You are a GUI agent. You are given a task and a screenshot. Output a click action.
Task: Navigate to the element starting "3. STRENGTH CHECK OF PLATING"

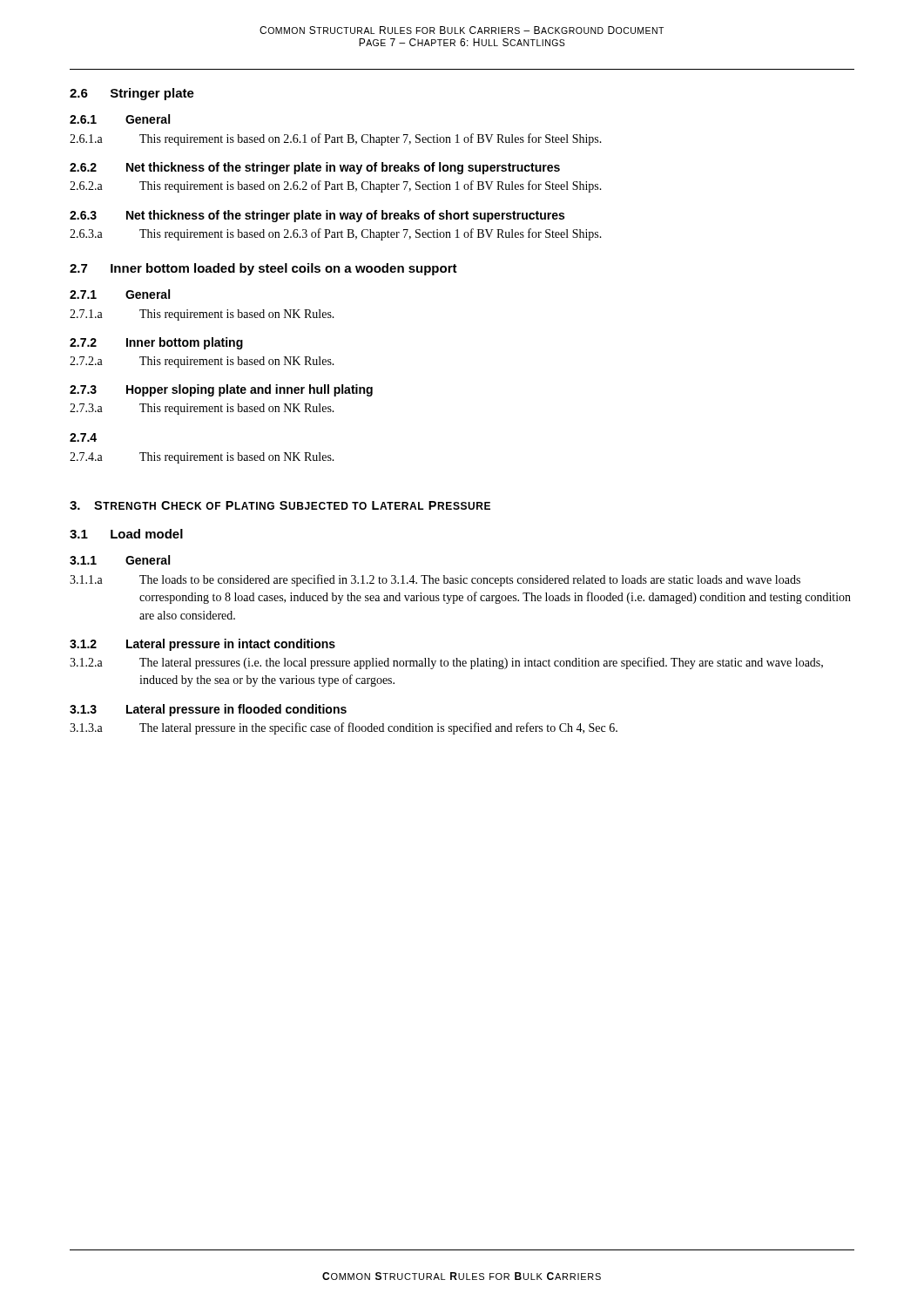(281, 505)
